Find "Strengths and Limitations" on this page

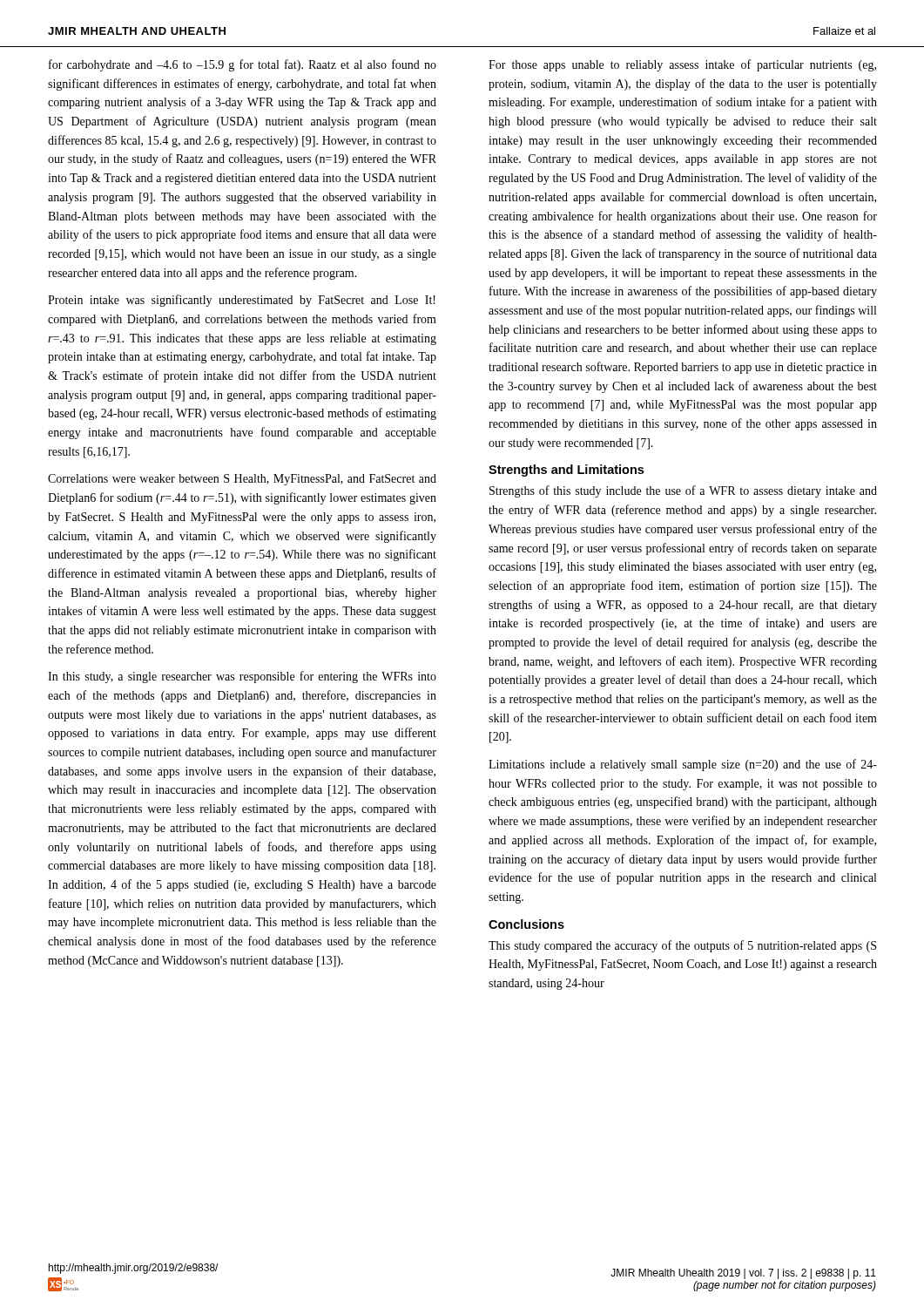click(x=566, y=470)
